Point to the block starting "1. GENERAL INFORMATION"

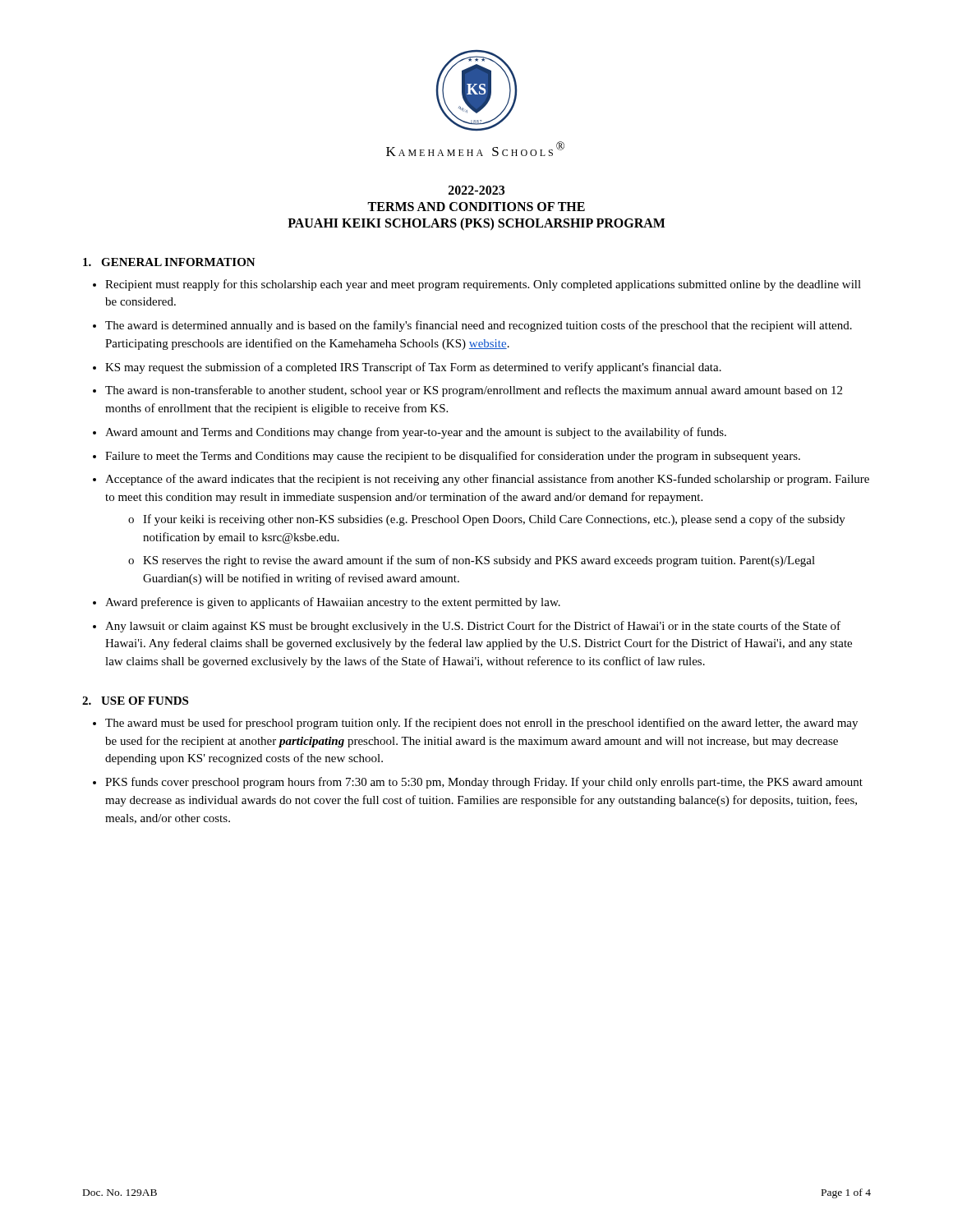tap(169, 262)
